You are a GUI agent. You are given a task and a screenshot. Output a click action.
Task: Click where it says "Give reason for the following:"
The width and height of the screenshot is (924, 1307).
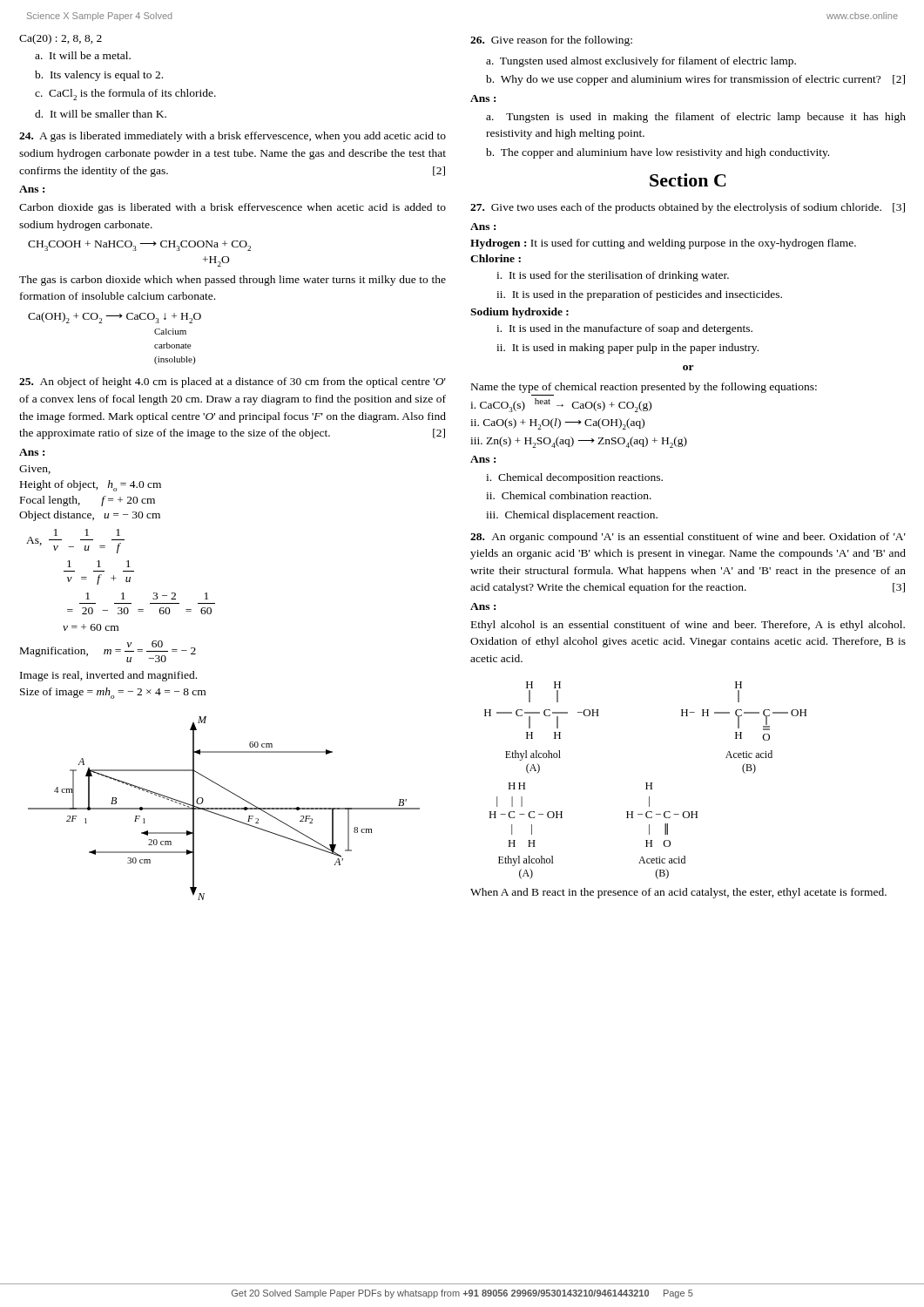[x=552, y=40]
